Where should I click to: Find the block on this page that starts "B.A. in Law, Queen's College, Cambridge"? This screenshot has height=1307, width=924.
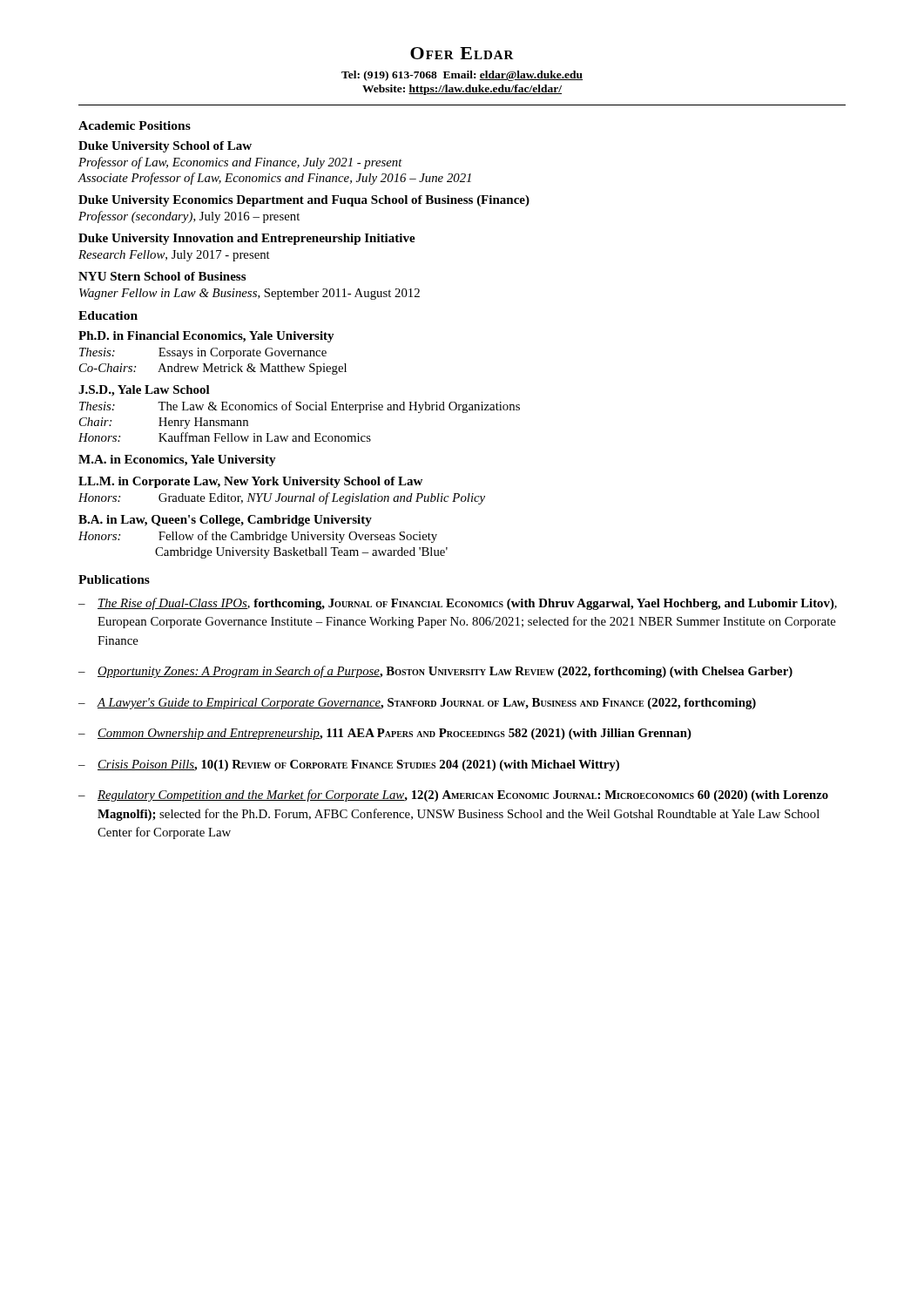pyautogui.click(x=225, y=519)
